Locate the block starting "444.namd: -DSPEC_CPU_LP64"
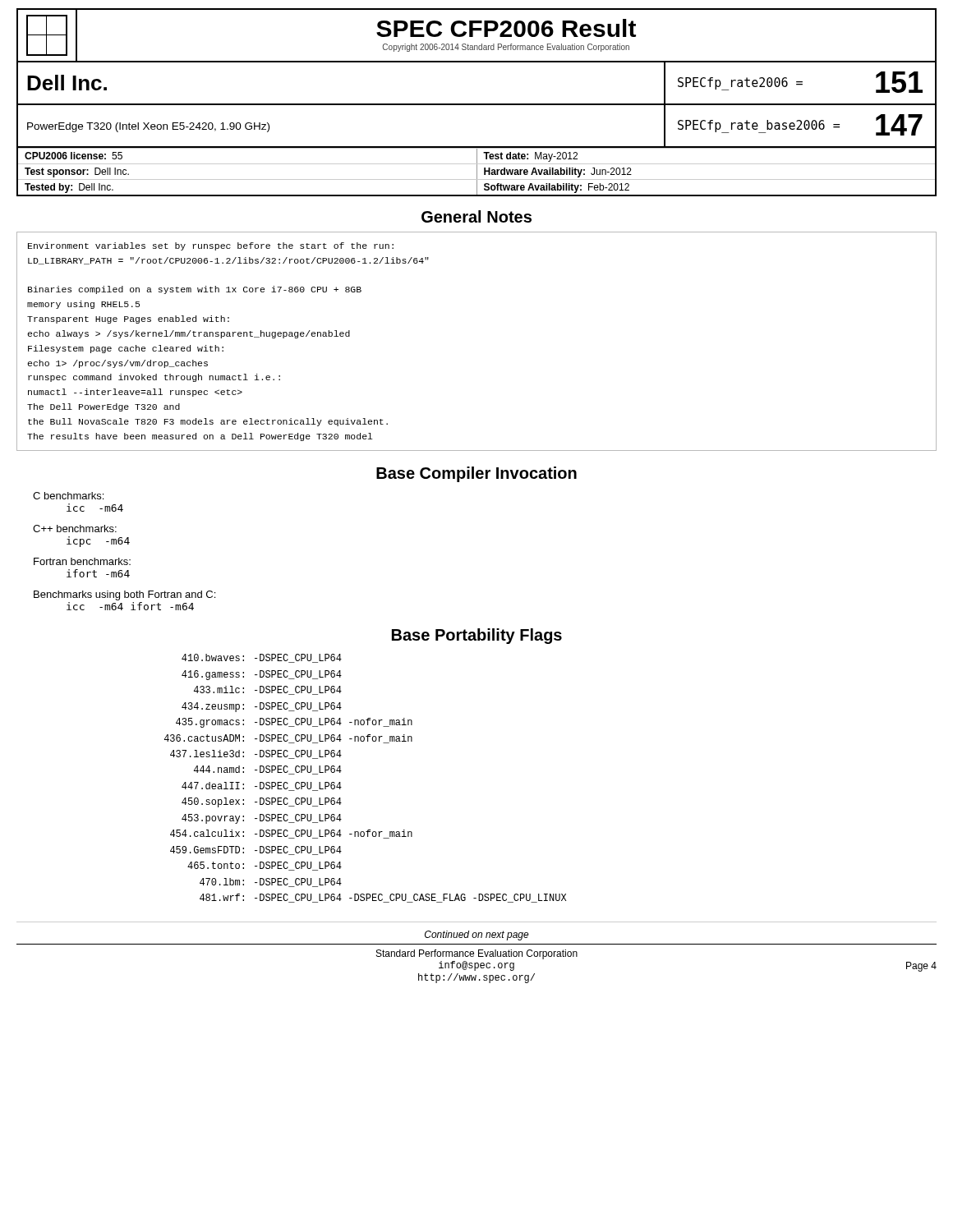 (x=187, y=771)
